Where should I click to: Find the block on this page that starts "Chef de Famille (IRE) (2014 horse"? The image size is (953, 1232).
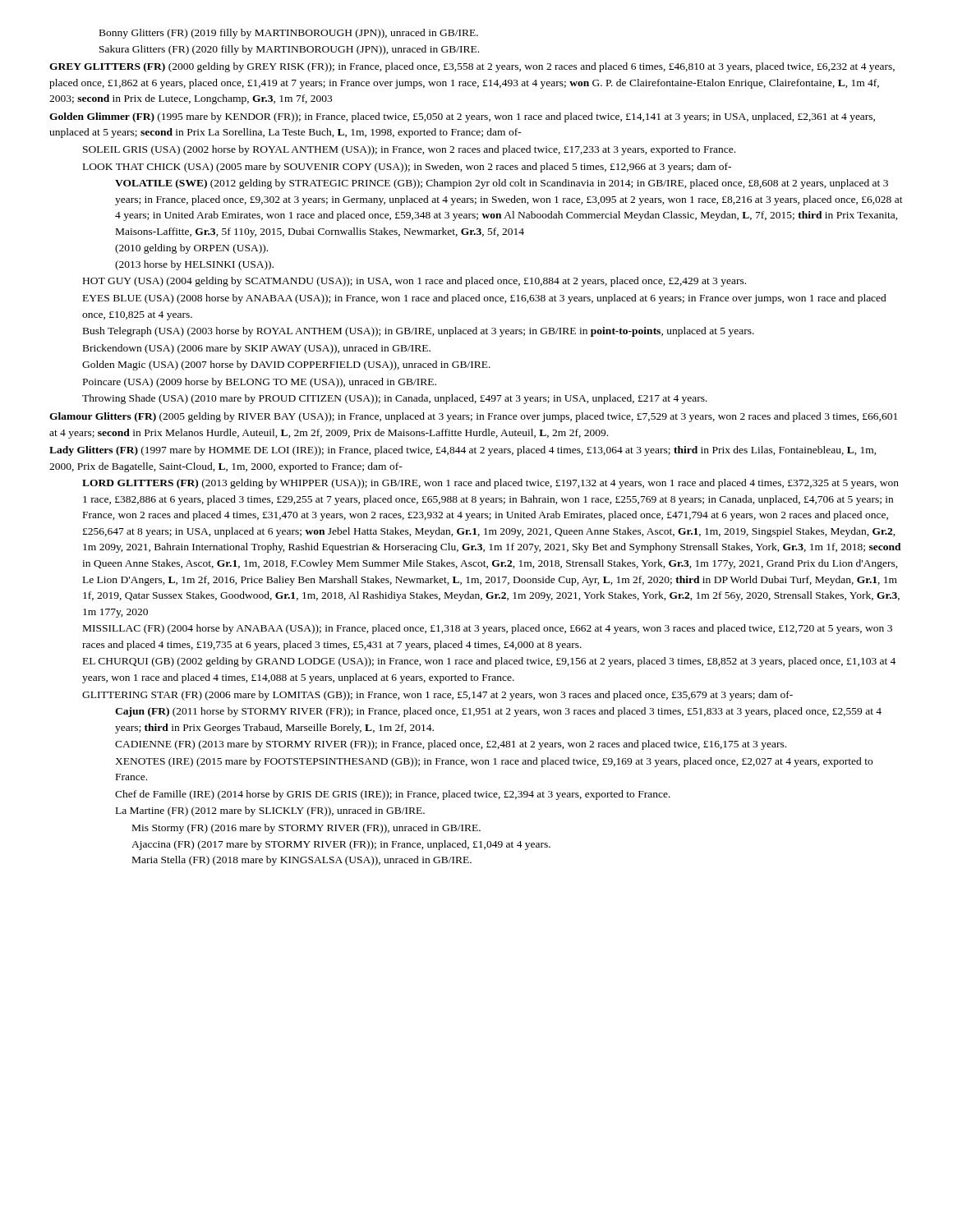coord(509,794)
